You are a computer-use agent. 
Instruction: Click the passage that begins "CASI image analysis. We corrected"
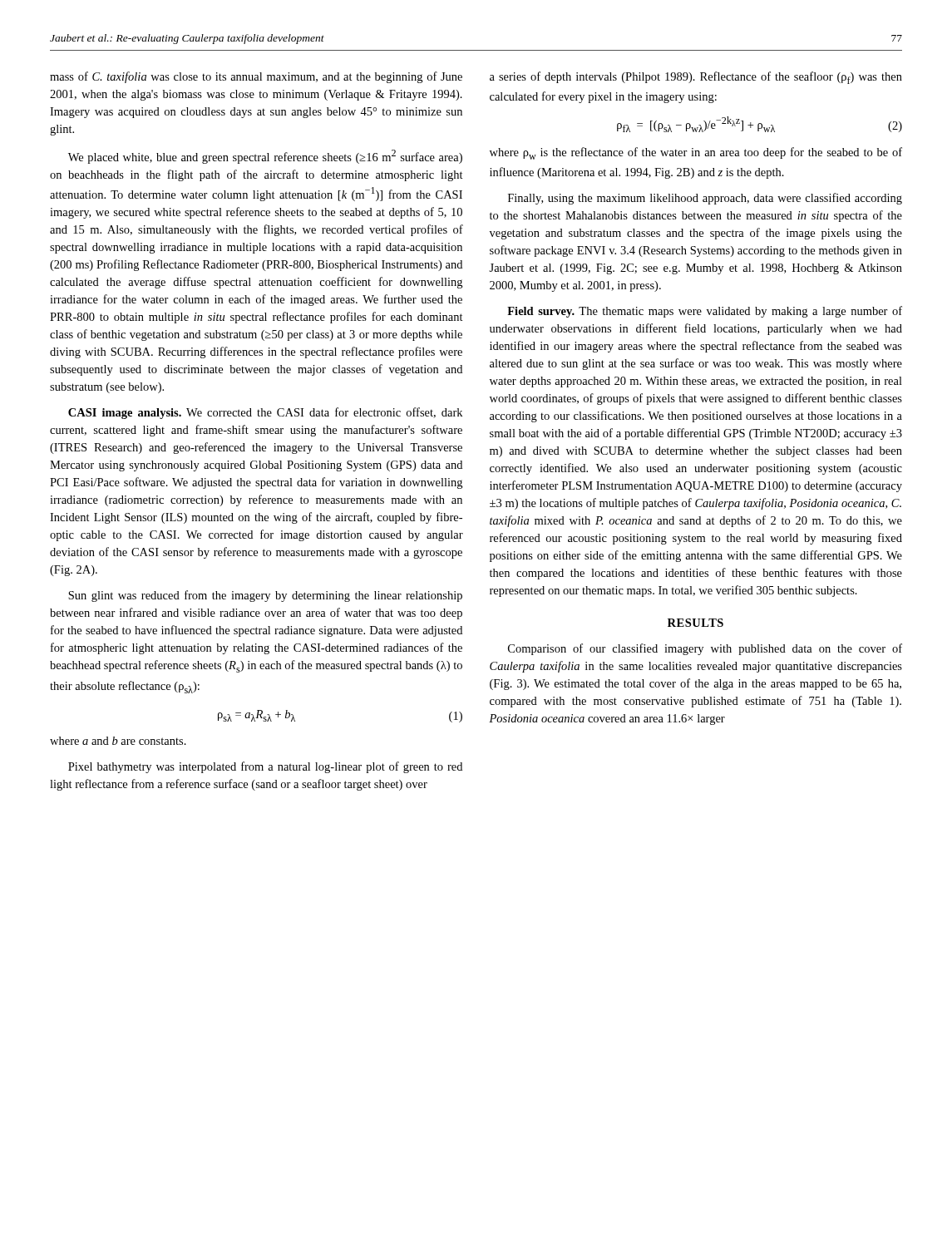point(256,491)
